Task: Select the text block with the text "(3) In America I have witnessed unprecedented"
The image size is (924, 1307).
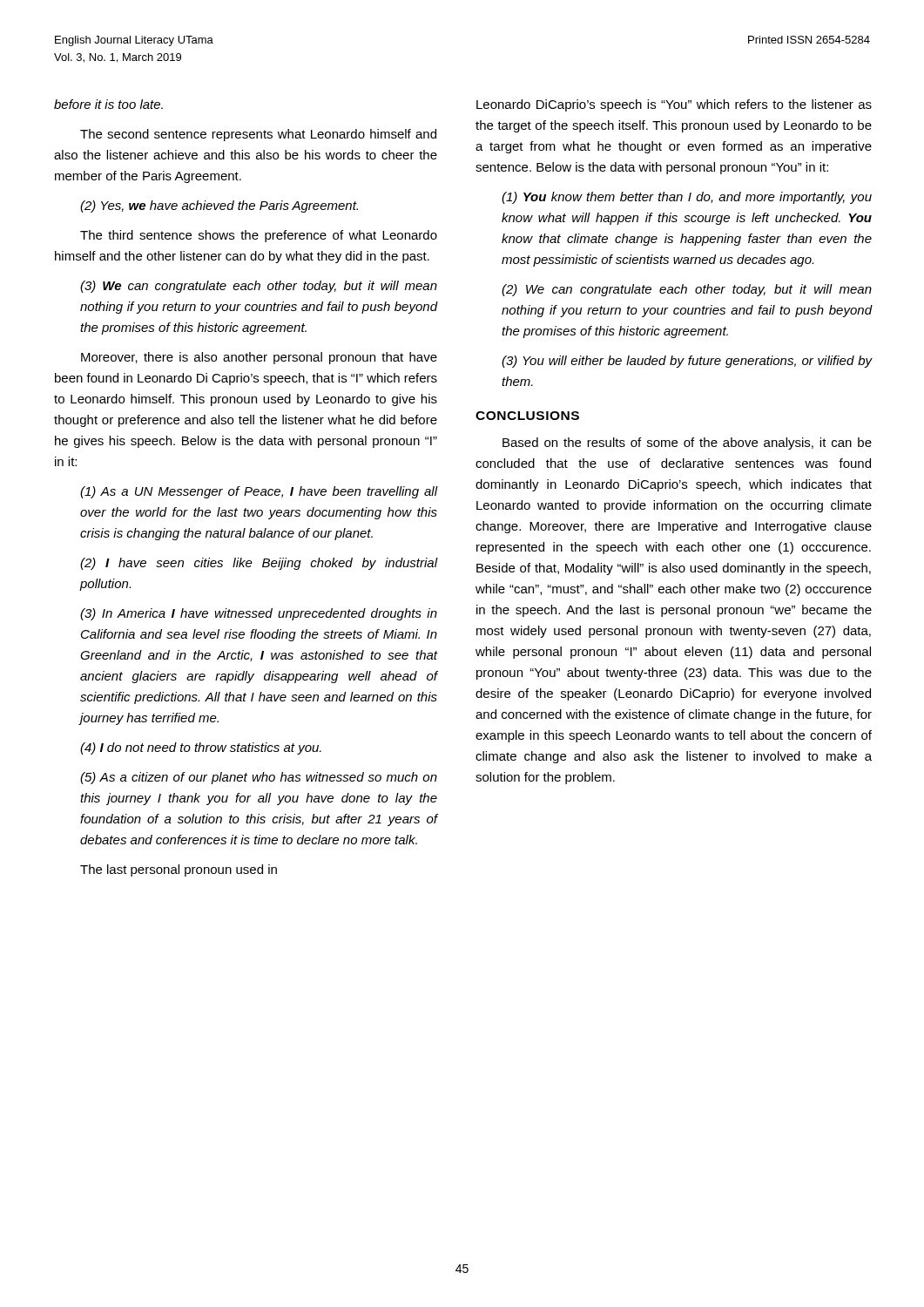Action: pos(259,666)
